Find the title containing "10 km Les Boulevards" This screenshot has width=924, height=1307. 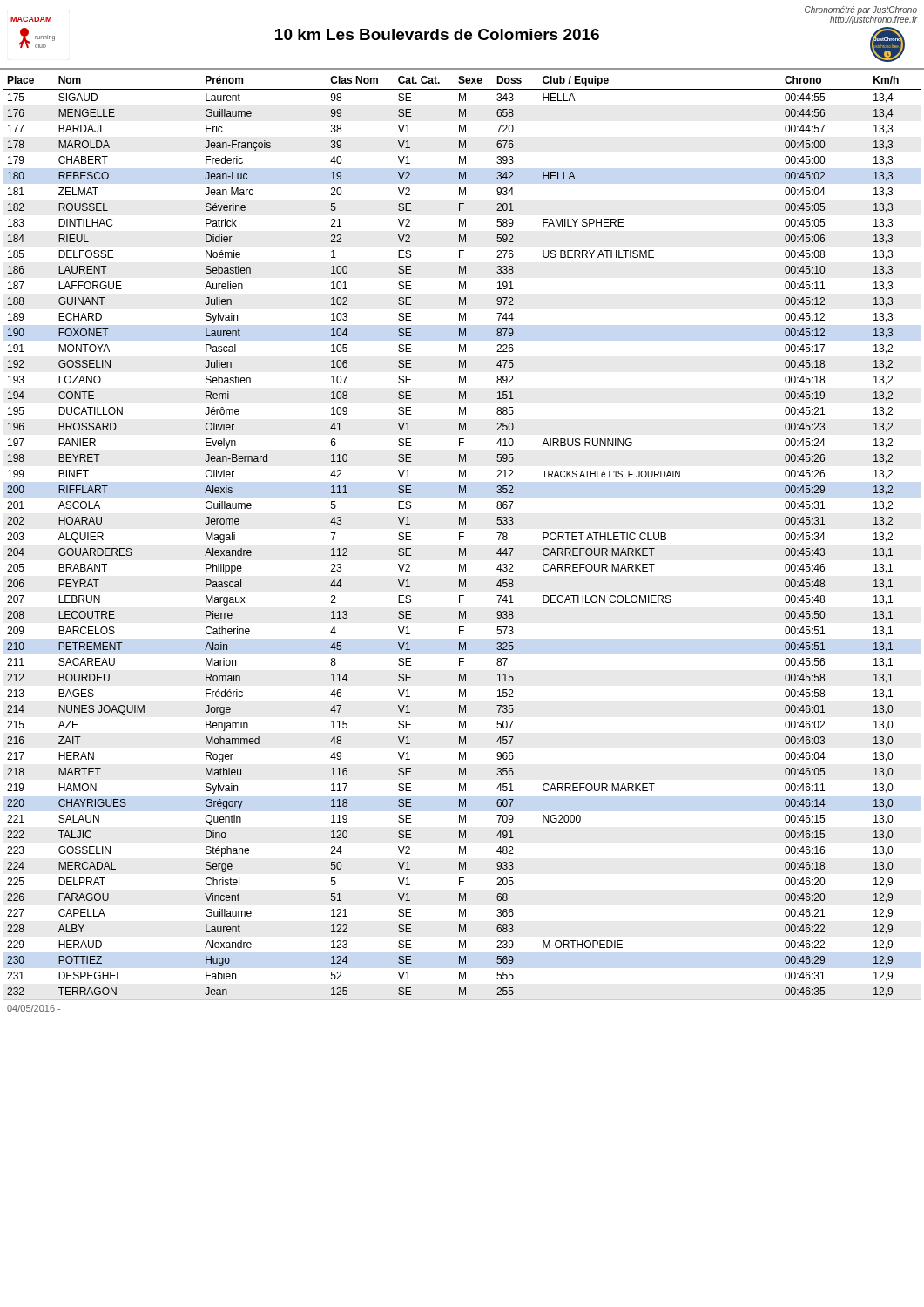437,34
